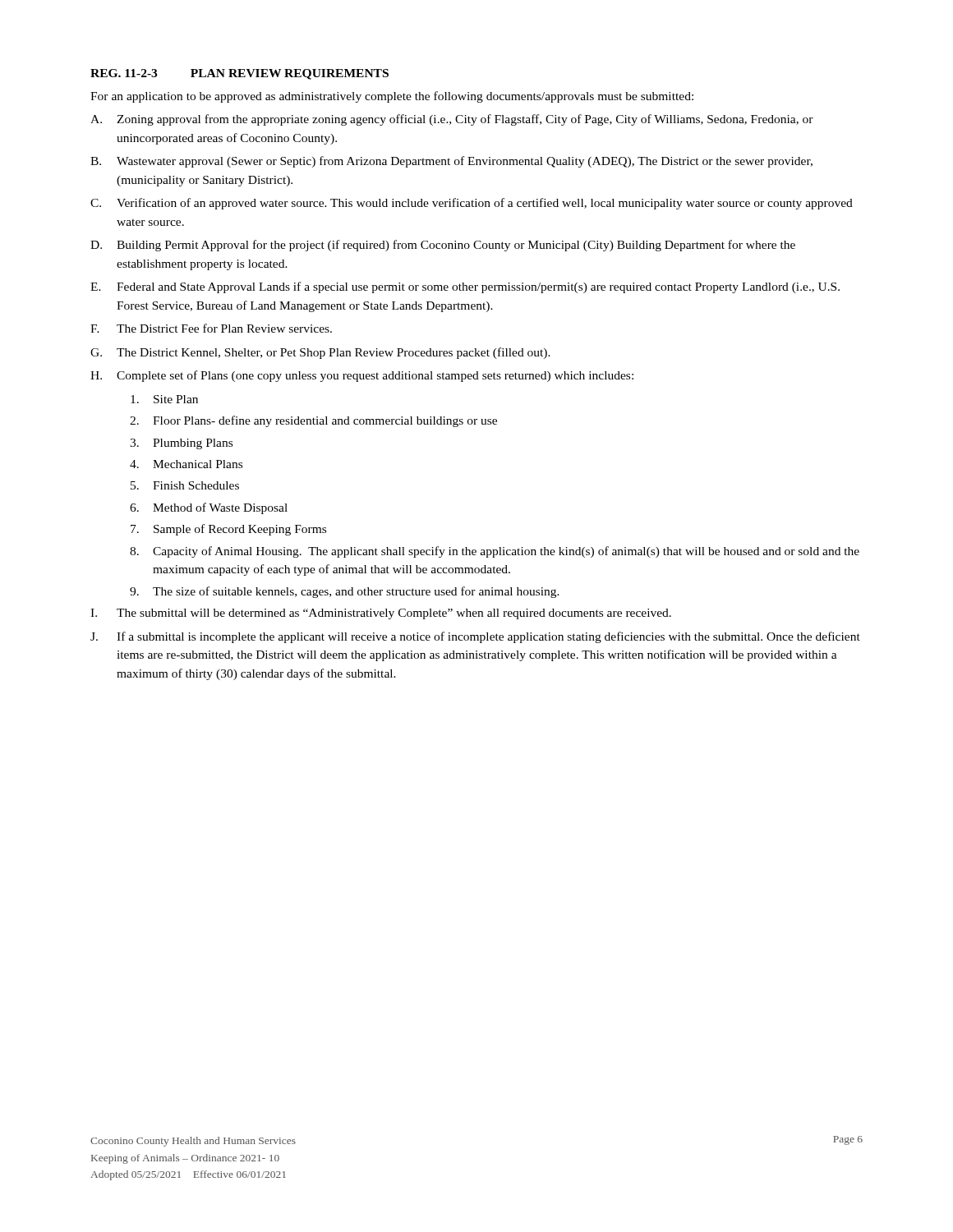Where is the passage that starts "I. The submittal will be determined as"?

point(476,613)
